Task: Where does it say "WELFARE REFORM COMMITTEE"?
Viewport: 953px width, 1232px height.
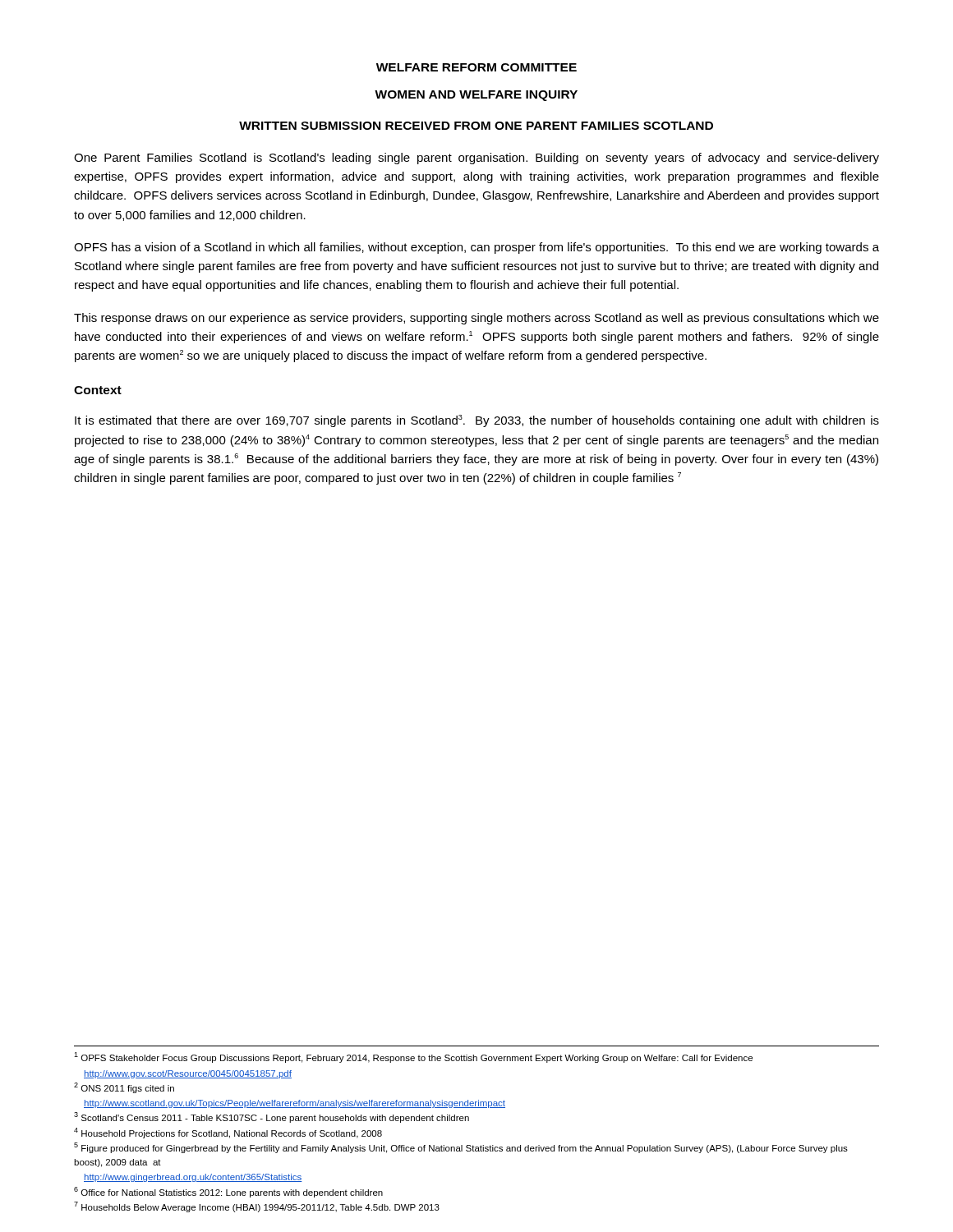Action: pyautogui.click(x=476, y=67)
